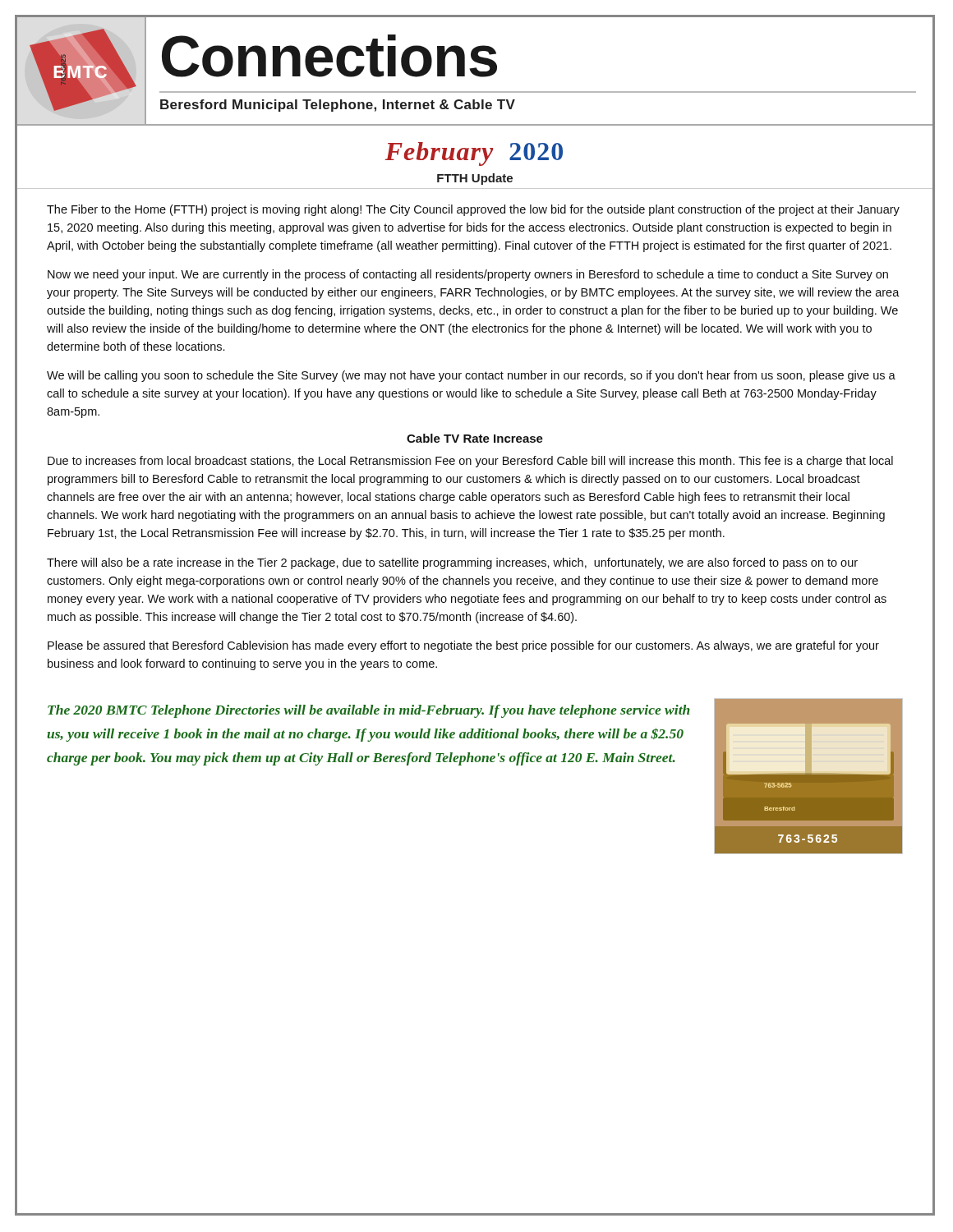The width and height of the screenshot is (953, 1232).
Task: Click the passage that begins "We will be"
Action: click(x=471, y=394)
